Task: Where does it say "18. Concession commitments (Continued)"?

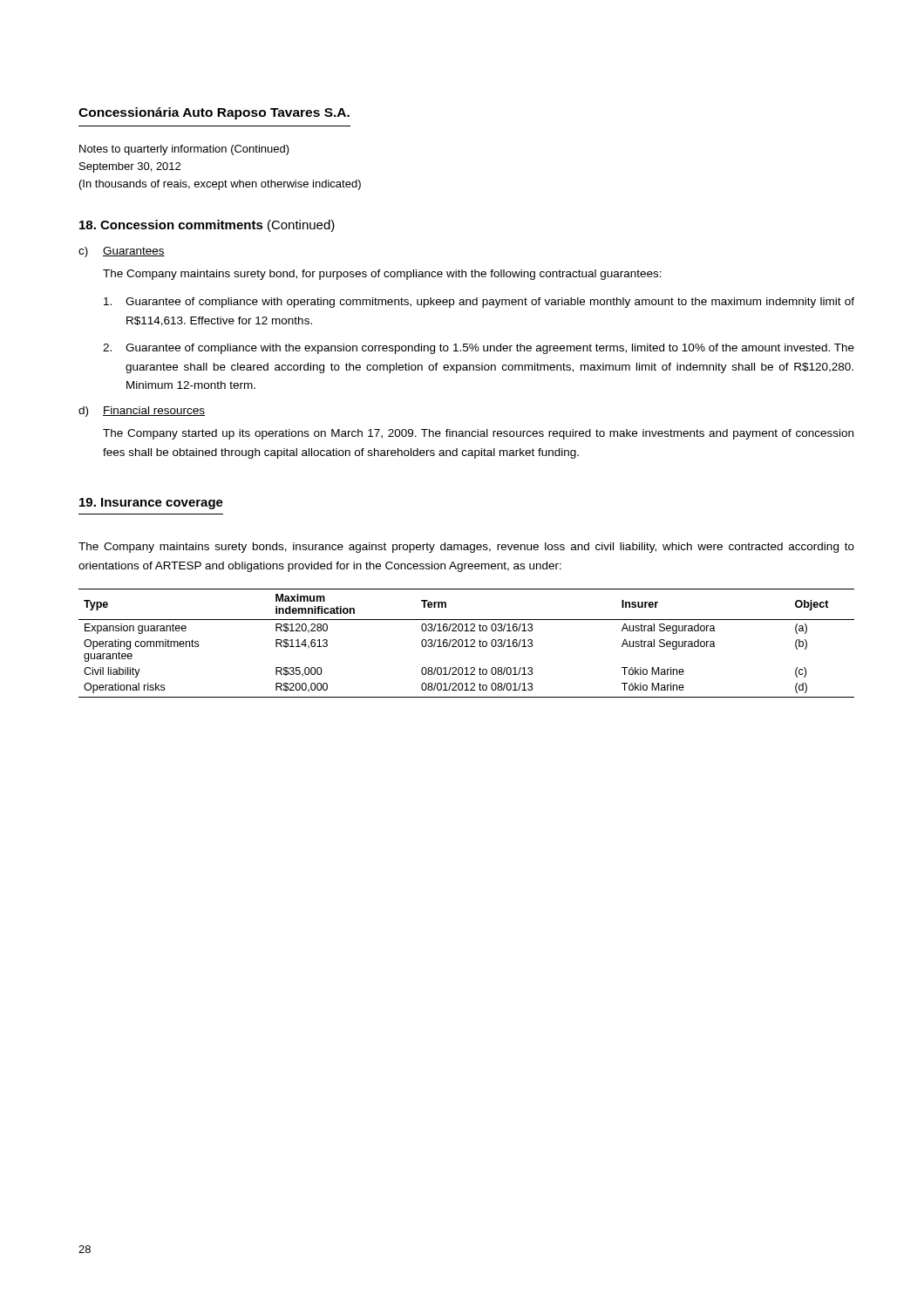Action: tap(207, 225)
